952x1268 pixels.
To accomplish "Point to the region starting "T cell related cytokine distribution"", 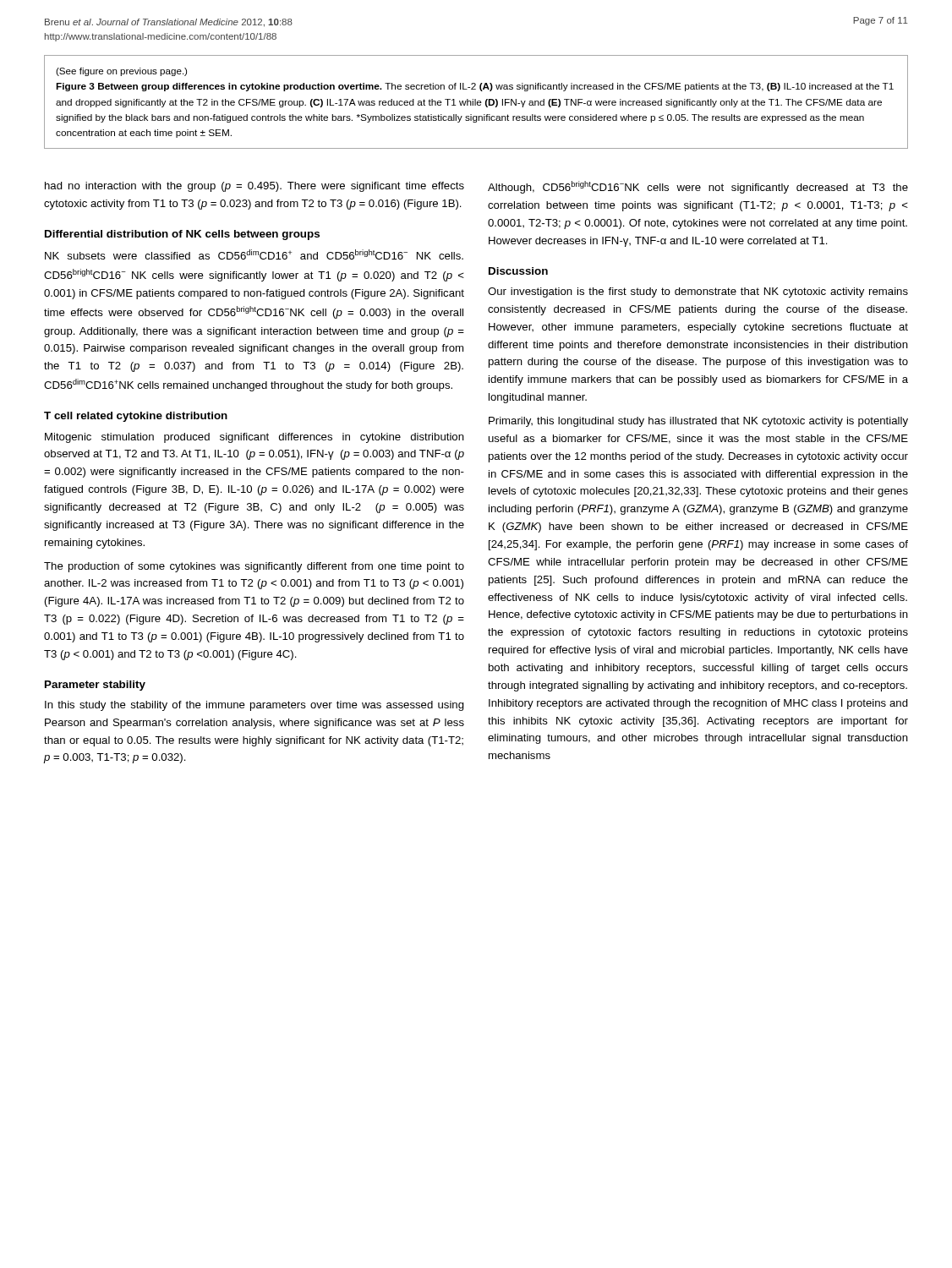I will click(x=136, y=416).
